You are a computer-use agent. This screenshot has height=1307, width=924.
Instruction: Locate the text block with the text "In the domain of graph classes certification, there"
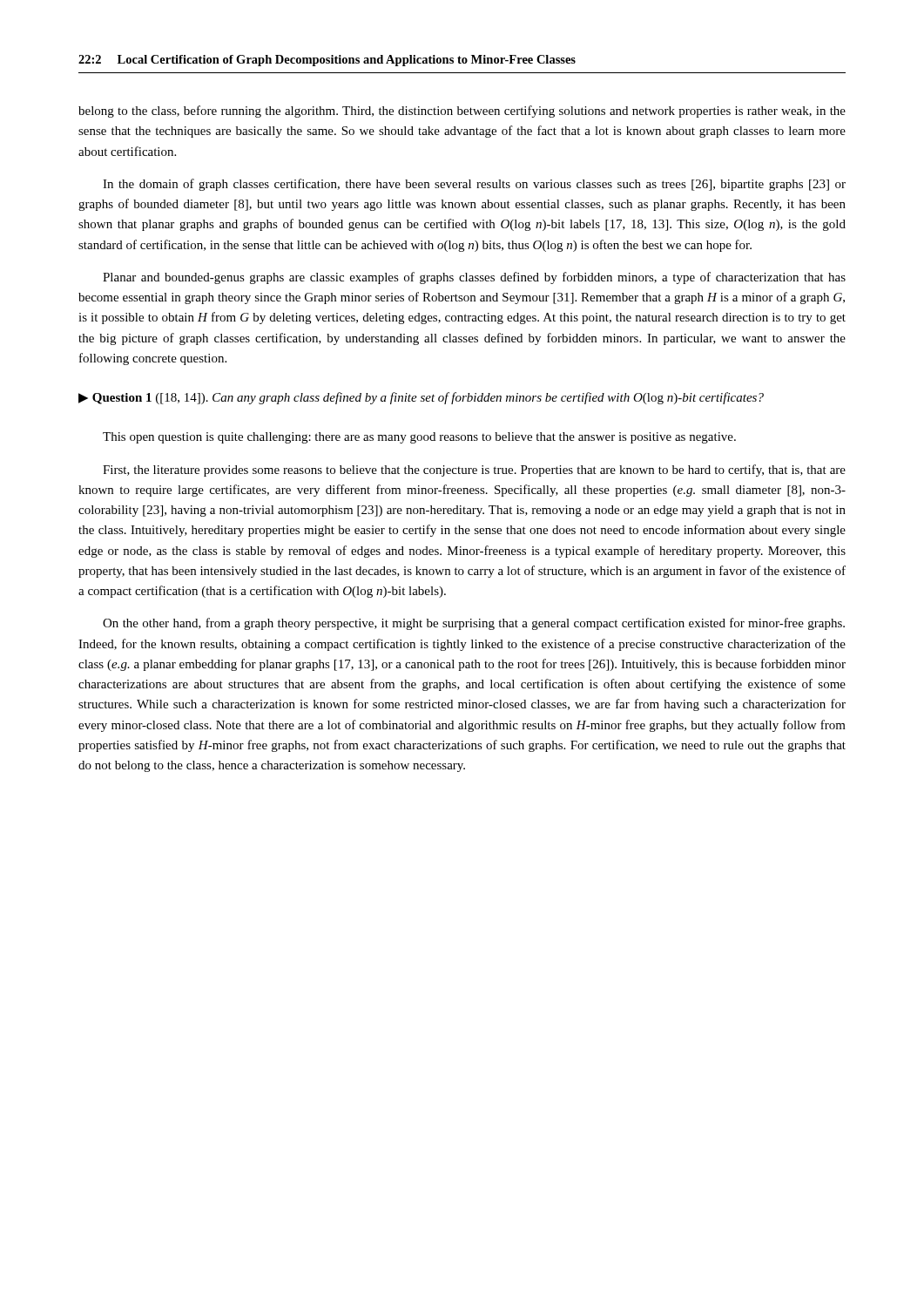pyautogui.click(x=462, y=214)
